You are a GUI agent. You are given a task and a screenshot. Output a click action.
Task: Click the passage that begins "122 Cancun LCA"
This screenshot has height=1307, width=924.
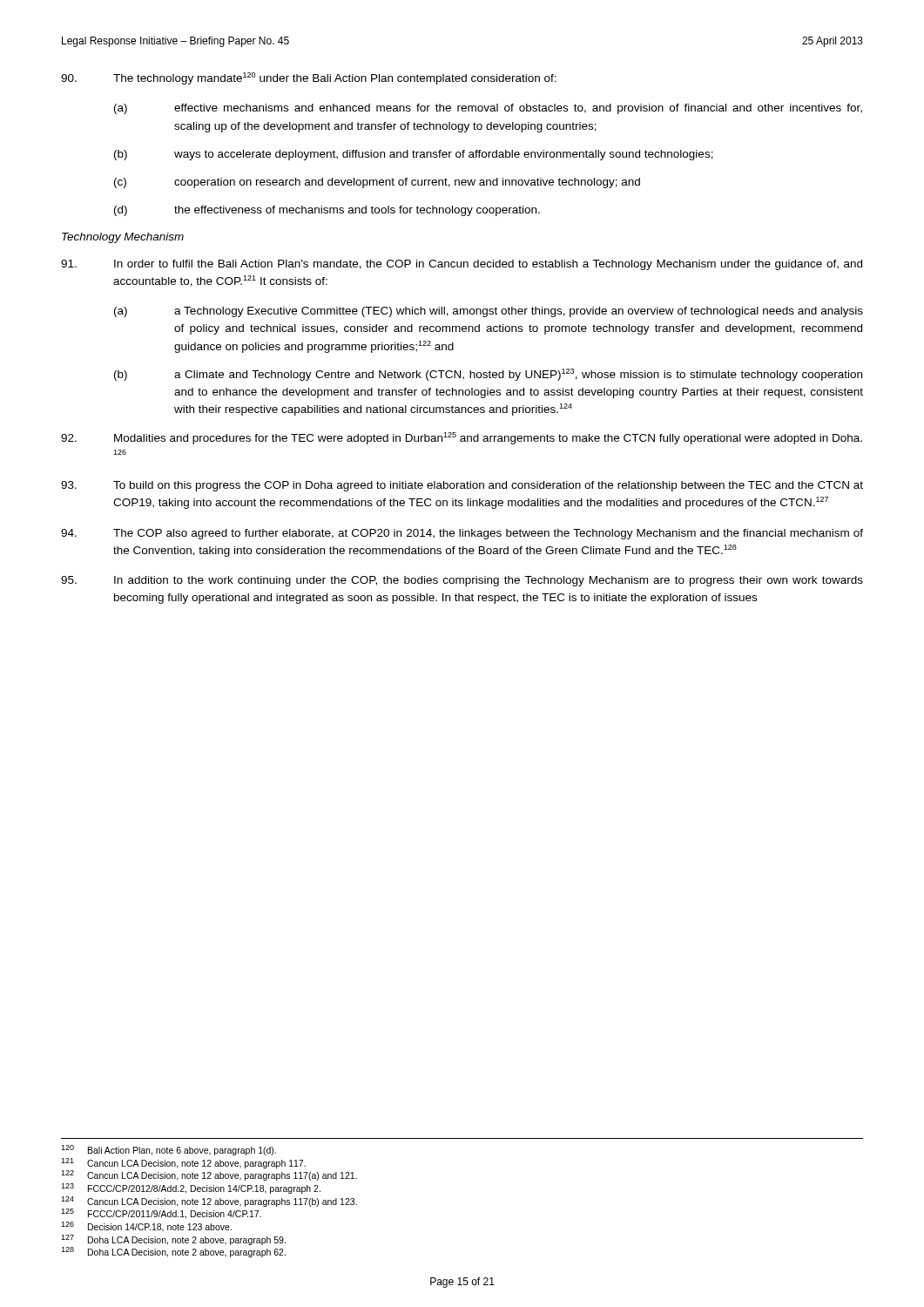[209, 1175]
